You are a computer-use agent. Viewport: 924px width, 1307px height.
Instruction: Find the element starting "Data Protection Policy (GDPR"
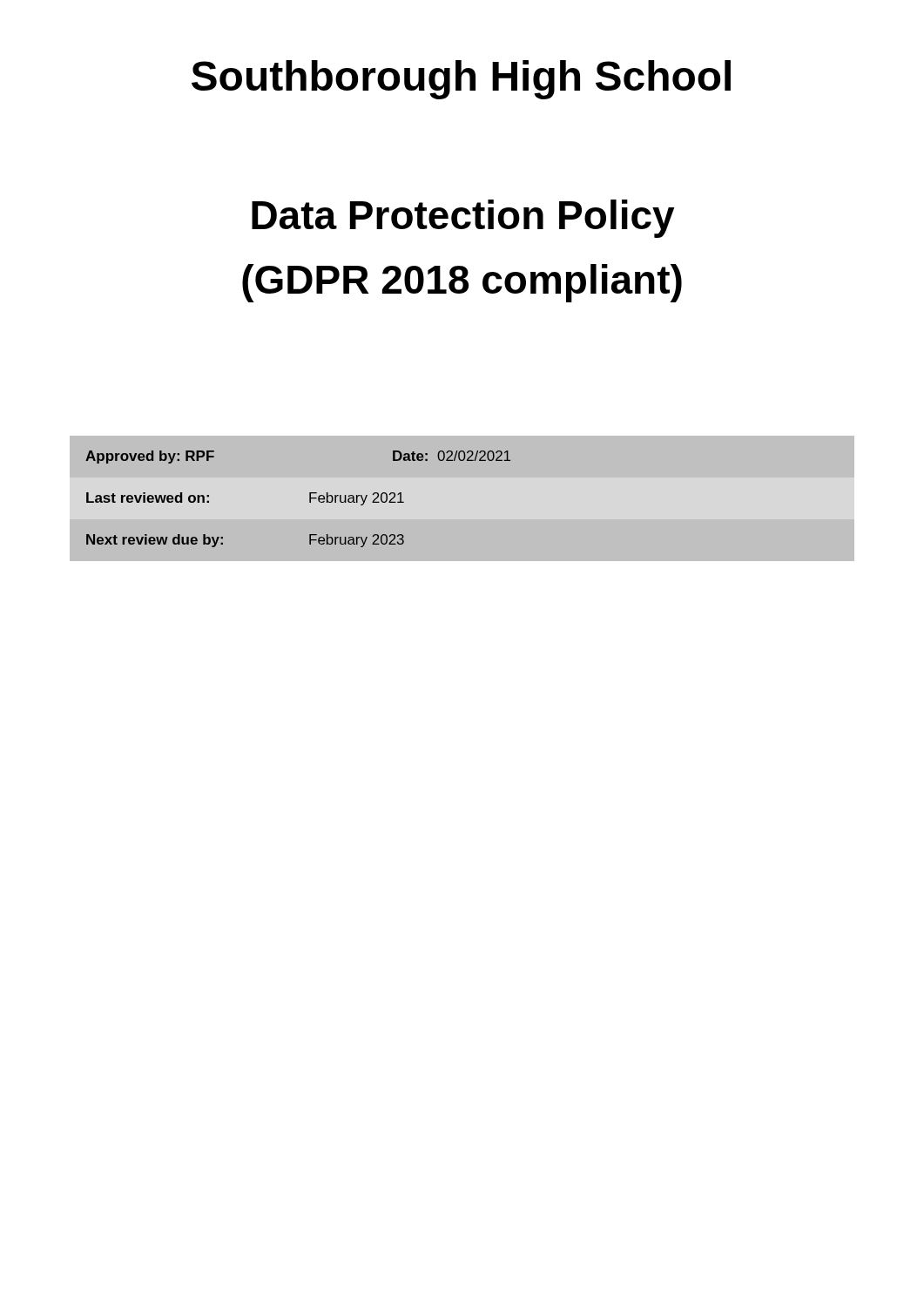[x=462, y=247]
